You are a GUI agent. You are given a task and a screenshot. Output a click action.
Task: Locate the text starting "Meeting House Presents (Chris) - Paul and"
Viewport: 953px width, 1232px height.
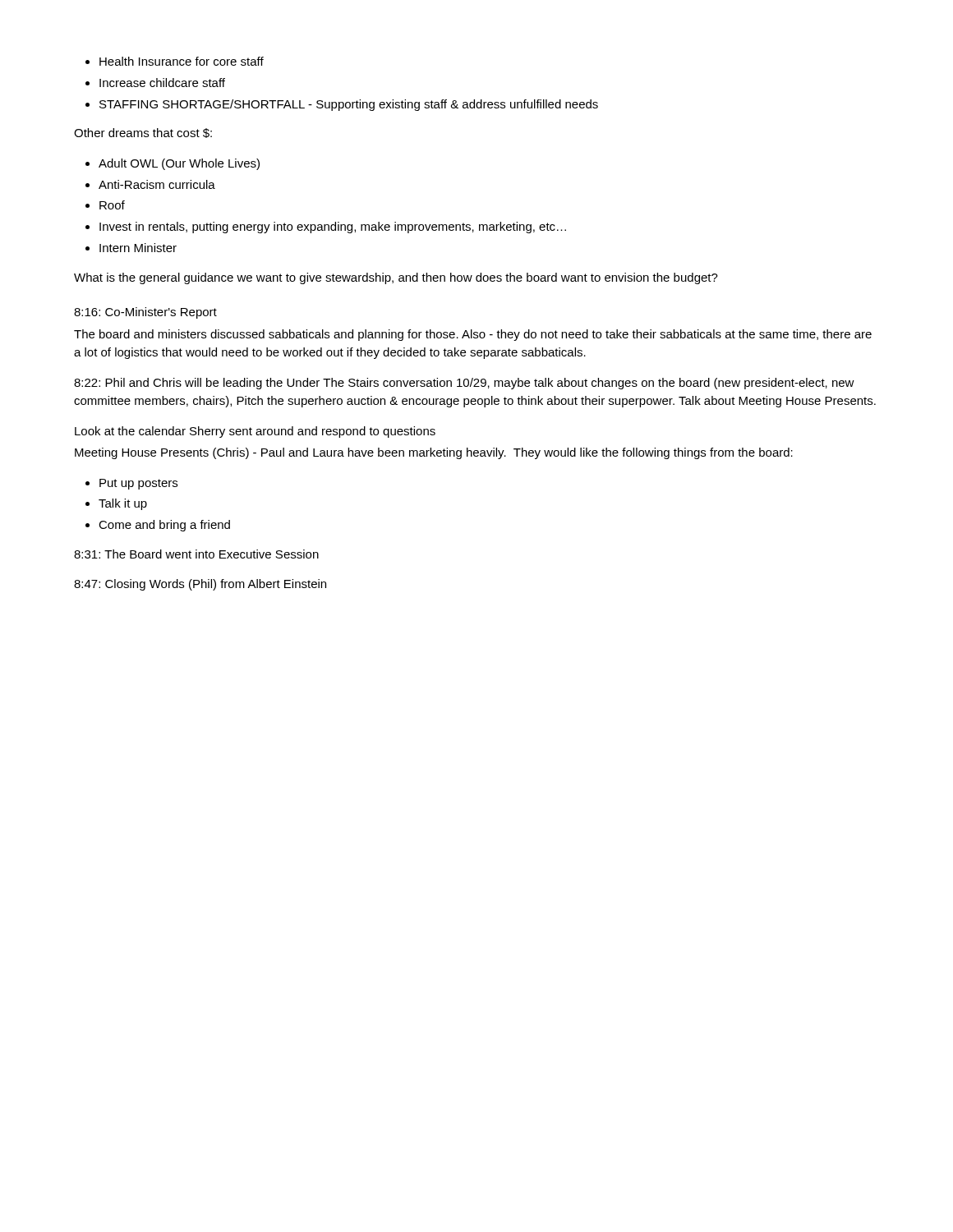pos(434,452)
